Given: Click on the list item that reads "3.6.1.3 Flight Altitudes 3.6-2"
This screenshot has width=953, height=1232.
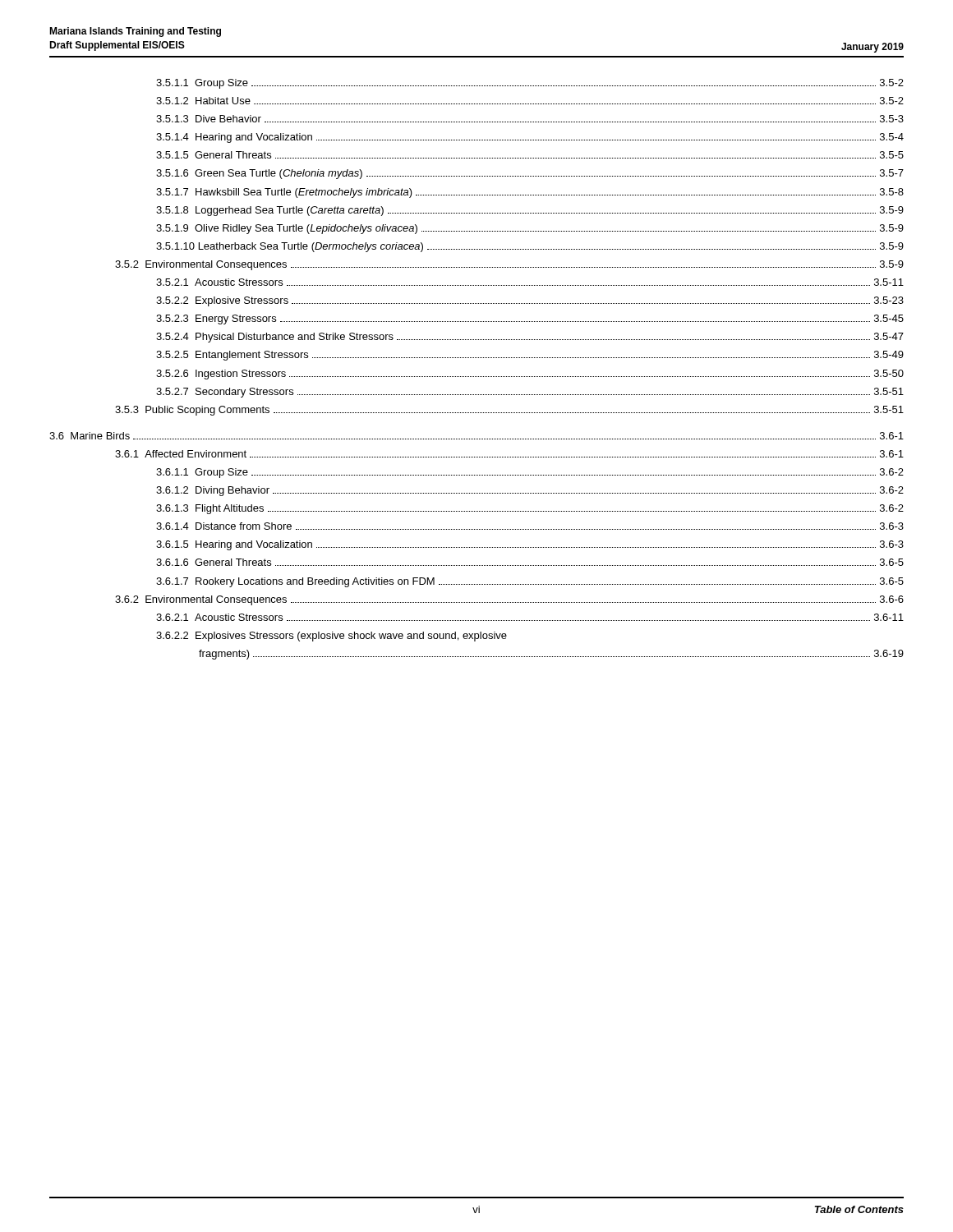Looking at the screenshot, I should click(530, 509).
